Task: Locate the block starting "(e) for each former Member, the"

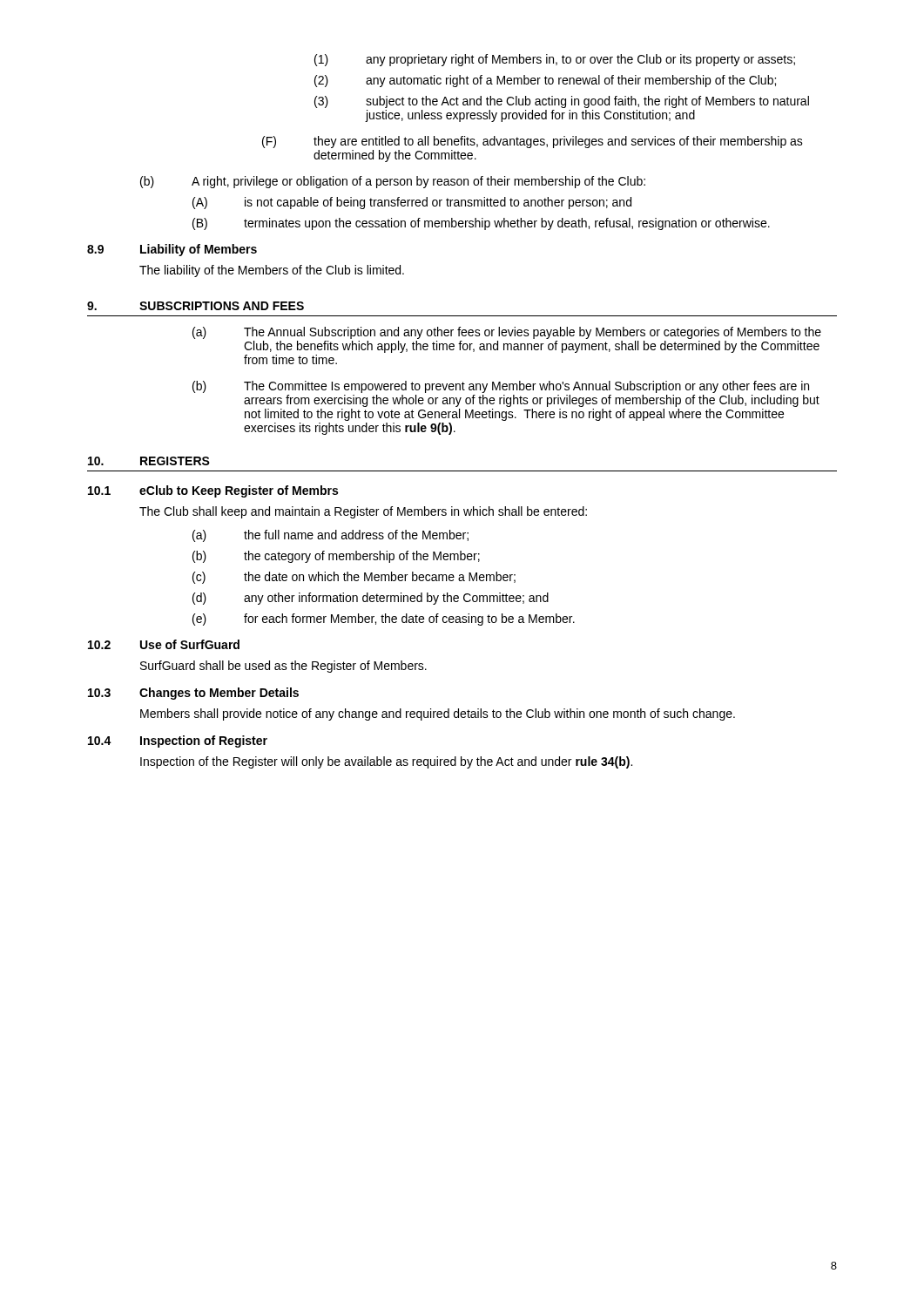Action: (514, 619)
